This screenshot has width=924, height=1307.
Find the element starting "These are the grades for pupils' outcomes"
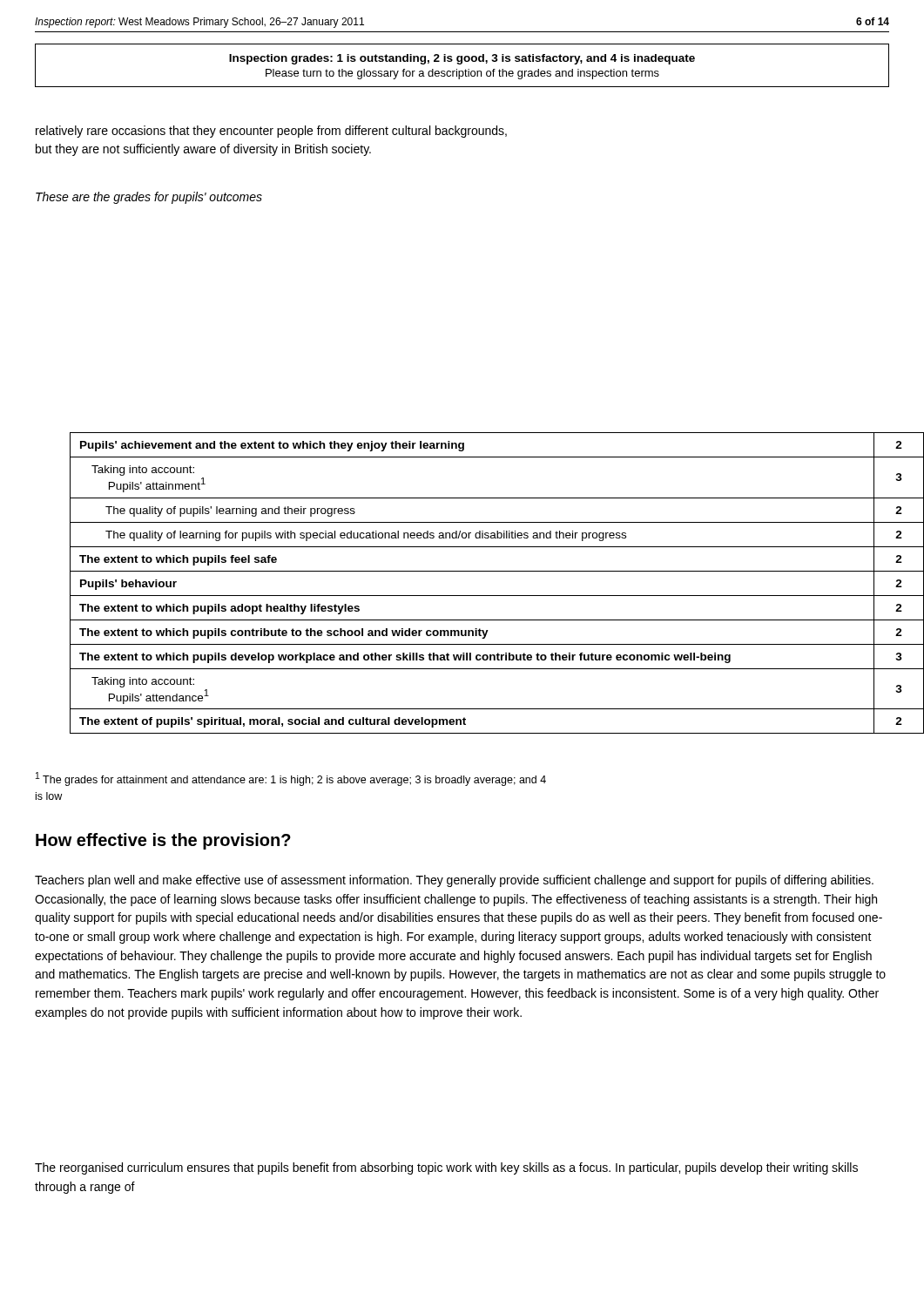148,197
